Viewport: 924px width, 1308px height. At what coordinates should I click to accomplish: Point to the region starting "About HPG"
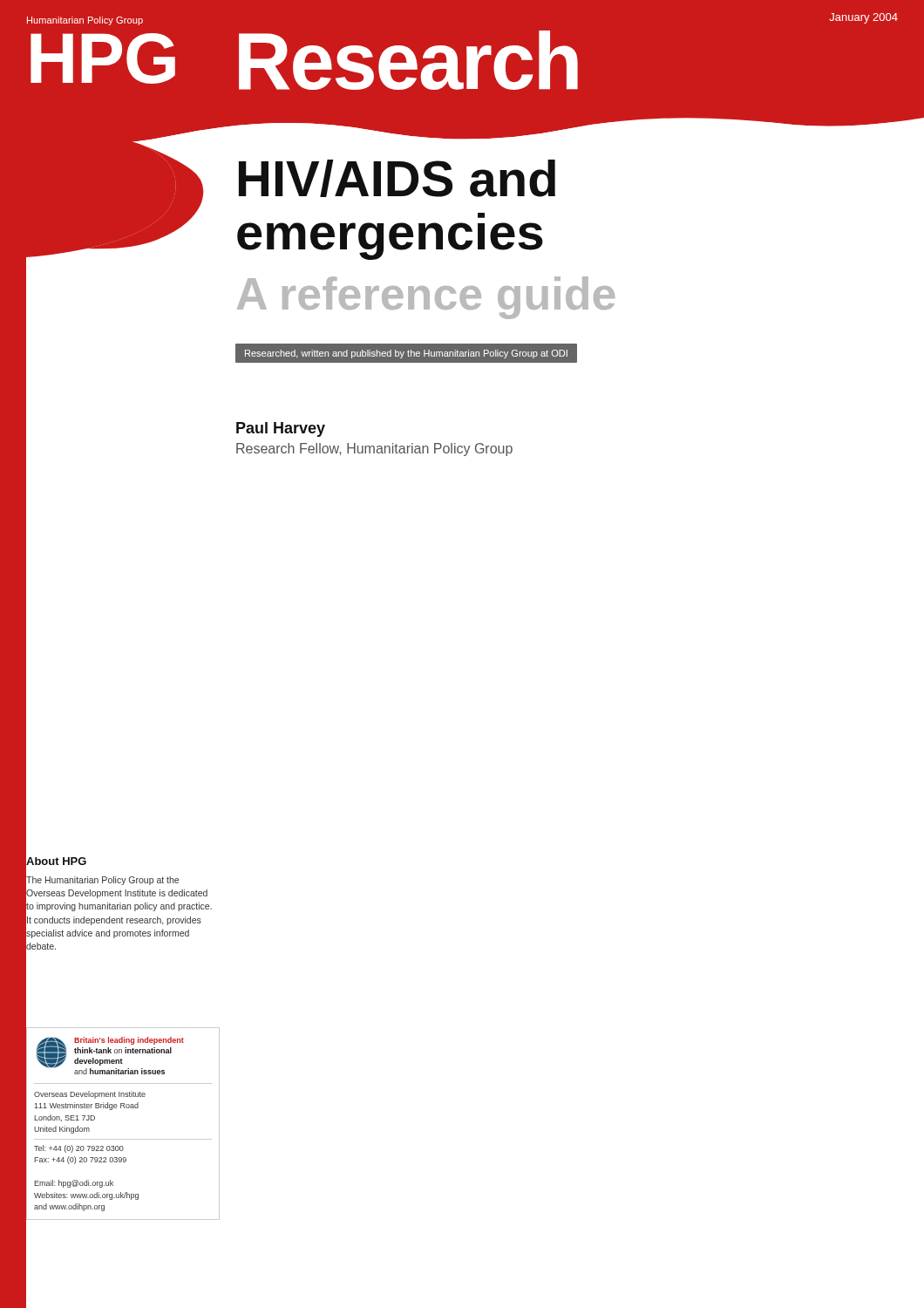pos(56,861)
